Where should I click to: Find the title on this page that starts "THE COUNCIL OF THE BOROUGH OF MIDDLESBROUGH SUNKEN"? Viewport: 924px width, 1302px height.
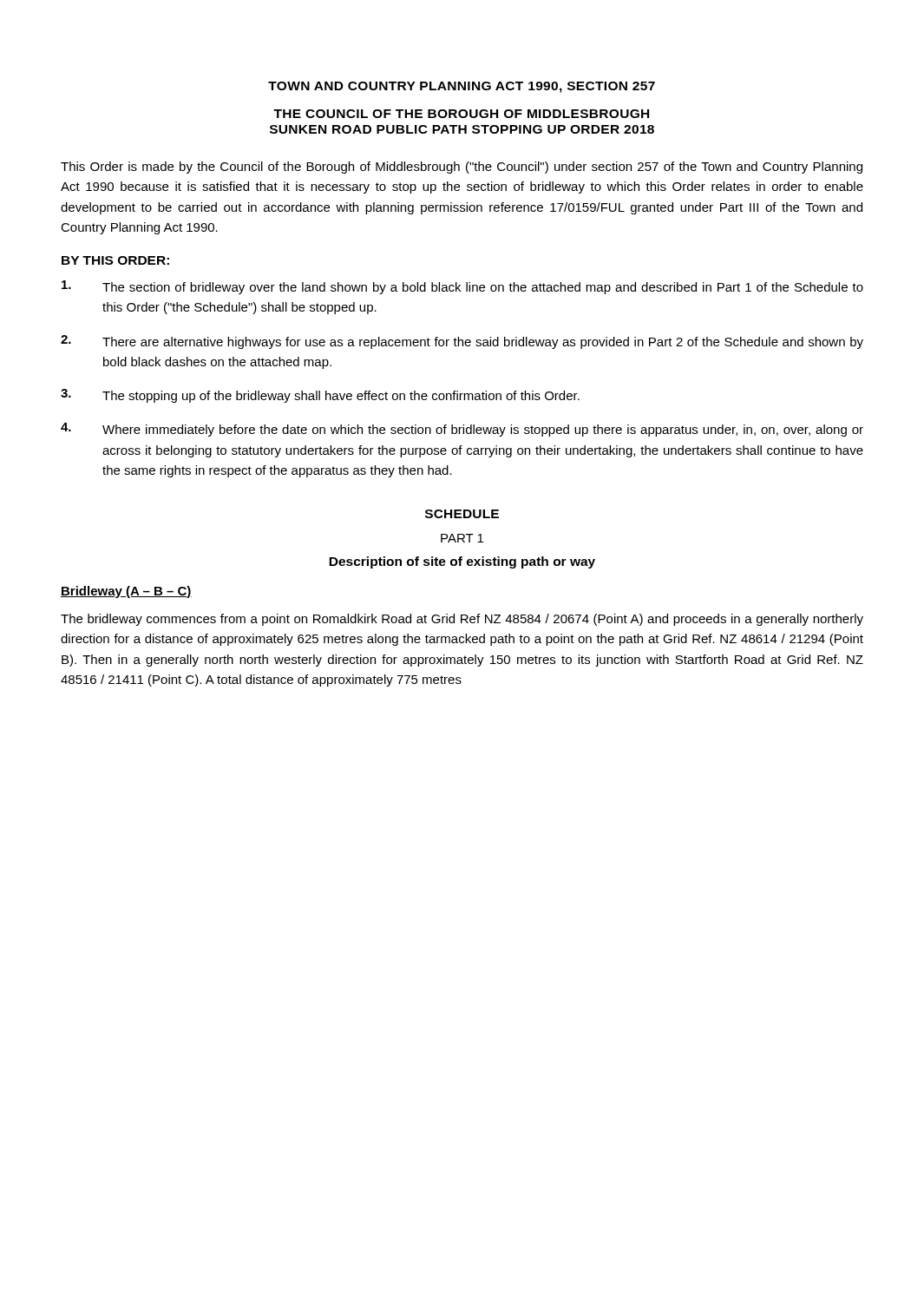click(462, 121)
